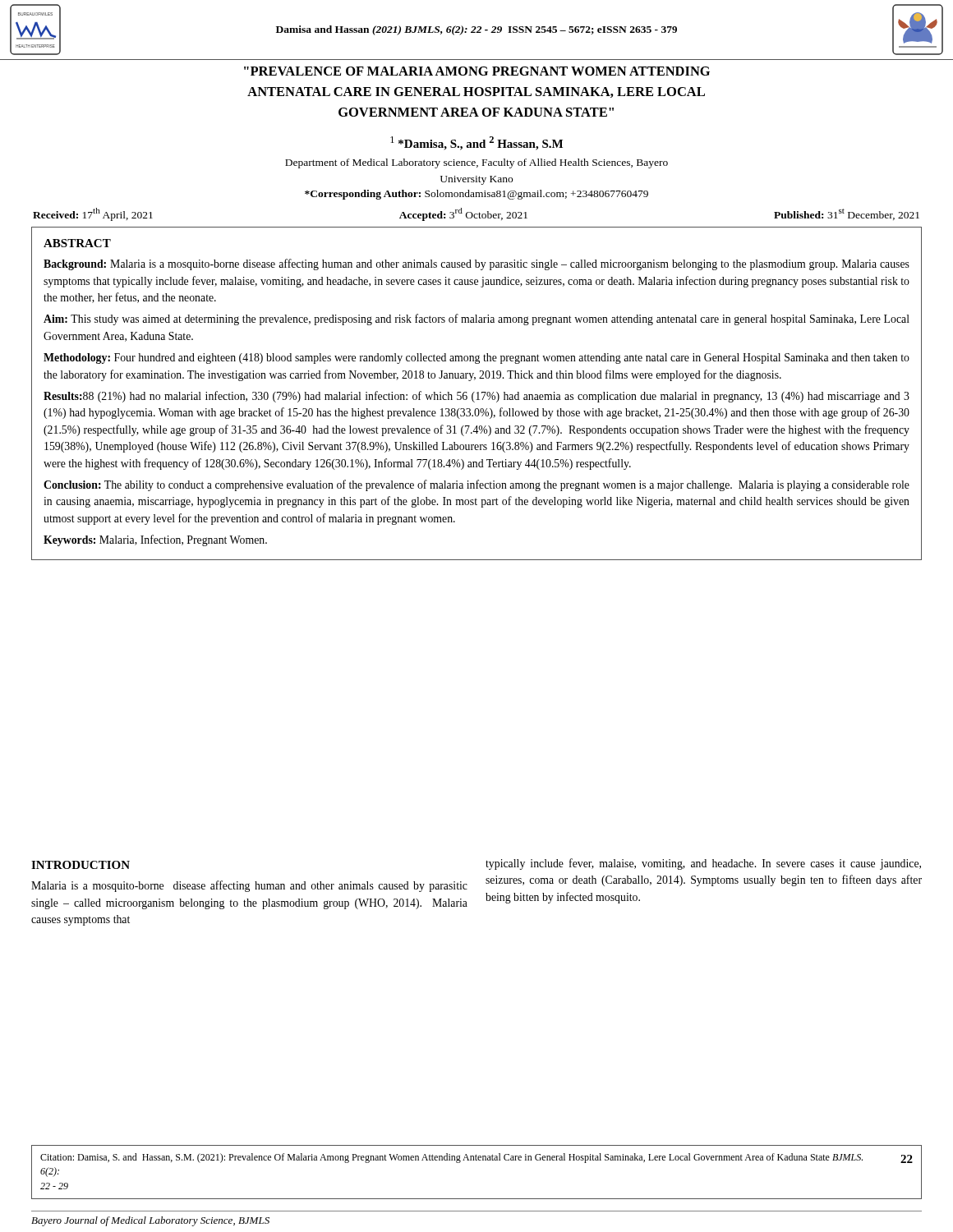The width and height of the screenshot is (953, 1232).
Task: Click on the text block that says "INTRODUCTION Malaria is a mosquito-borne disease affecting human"
Action: (249, 892)
